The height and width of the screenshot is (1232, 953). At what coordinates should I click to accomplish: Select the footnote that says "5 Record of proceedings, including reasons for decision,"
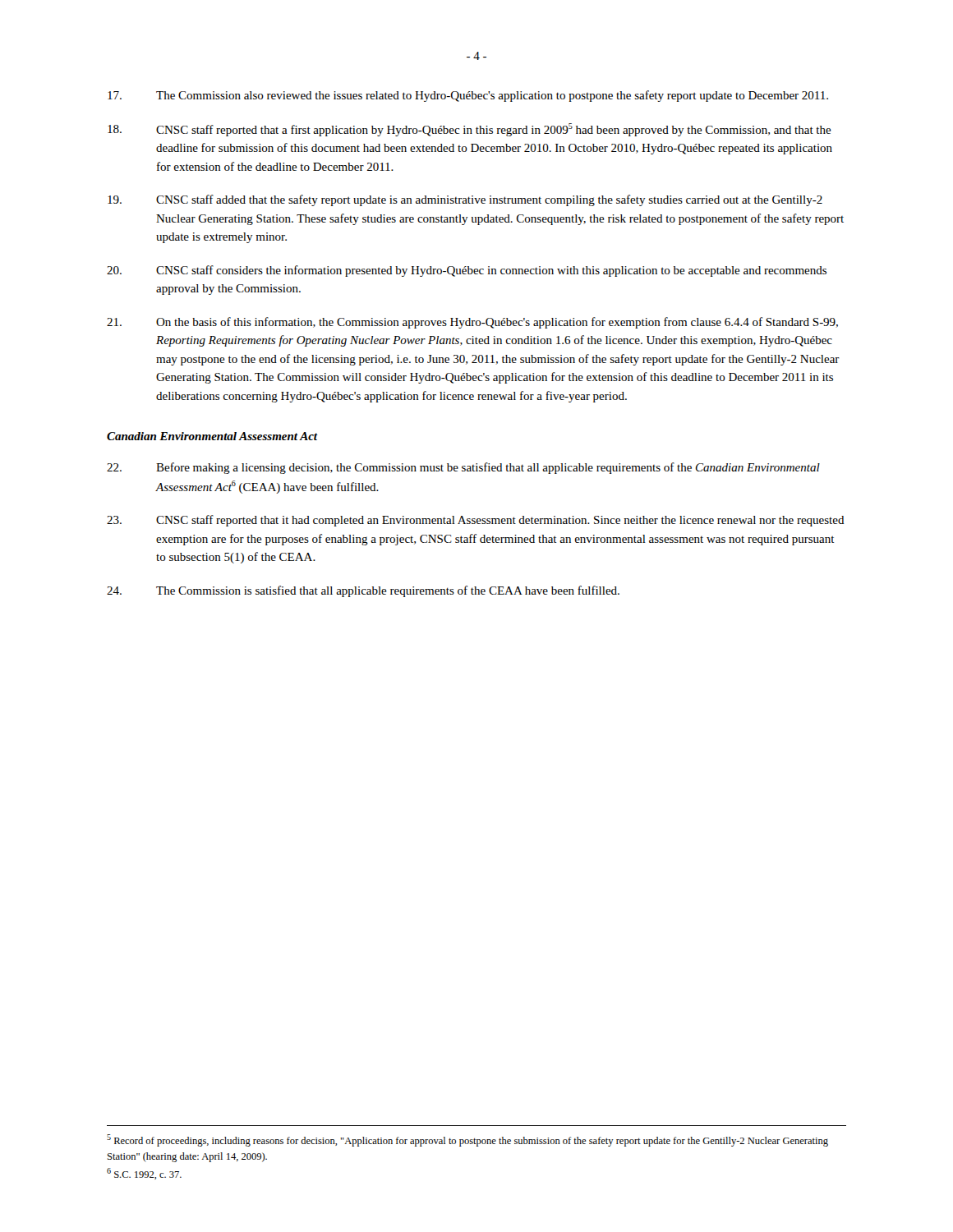click(x=467, y=1140)
